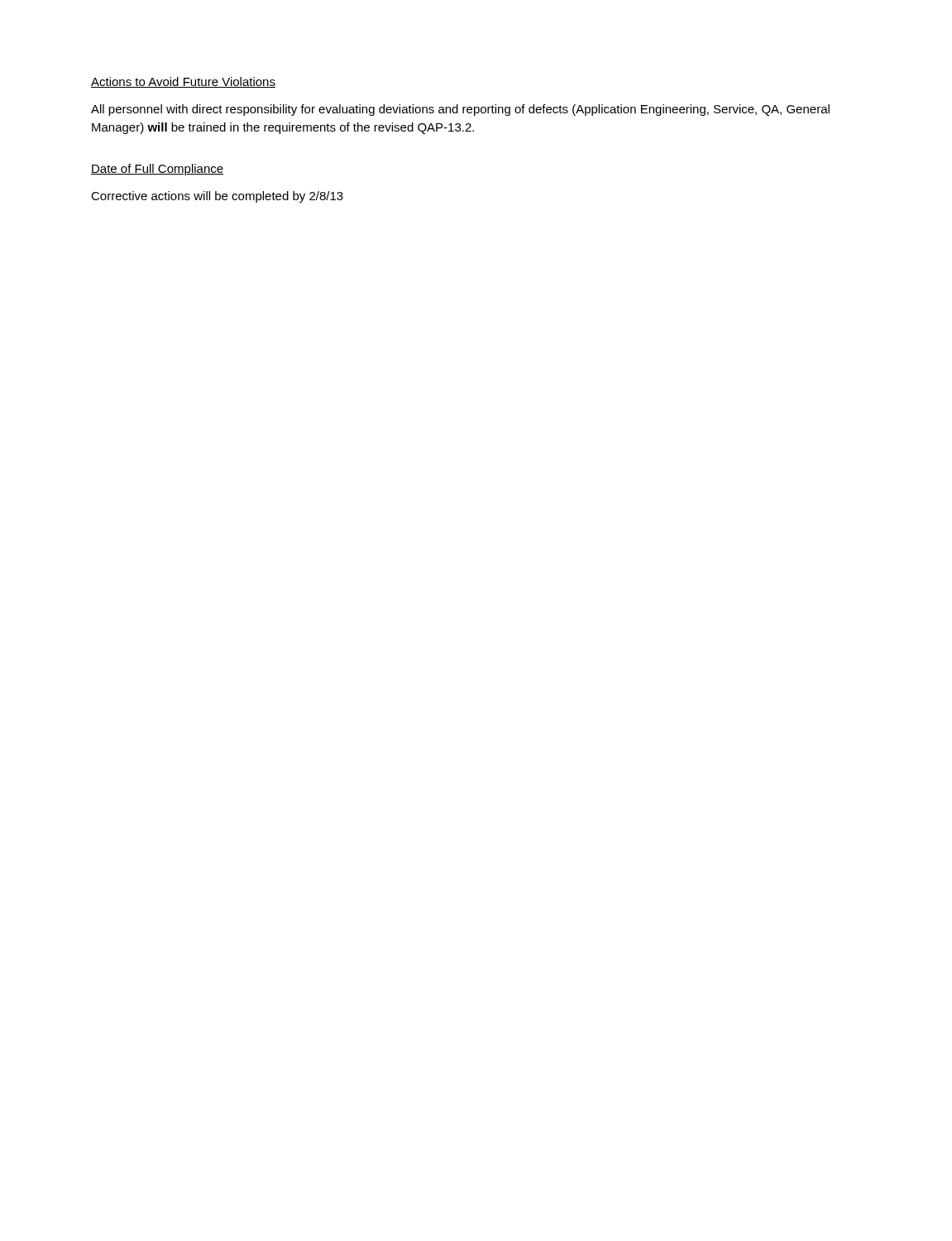Where is the passage that starts "Corrective actions will"?
Image resolution: width=952 pixels, height=1241 pixels.
(x=217, y=195)
